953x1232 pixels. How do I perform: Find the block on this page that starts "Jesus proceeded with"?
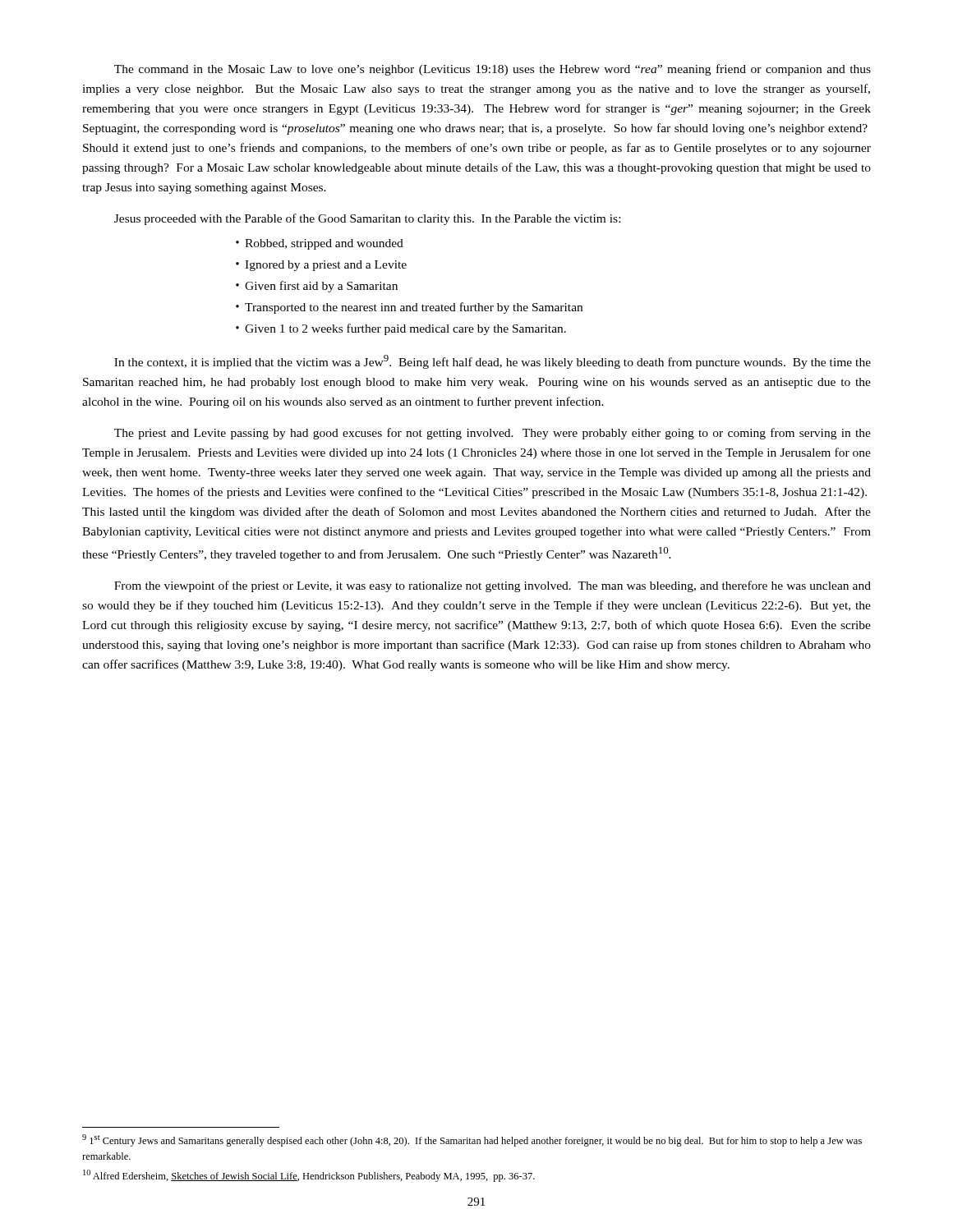(x=476, y=219)
